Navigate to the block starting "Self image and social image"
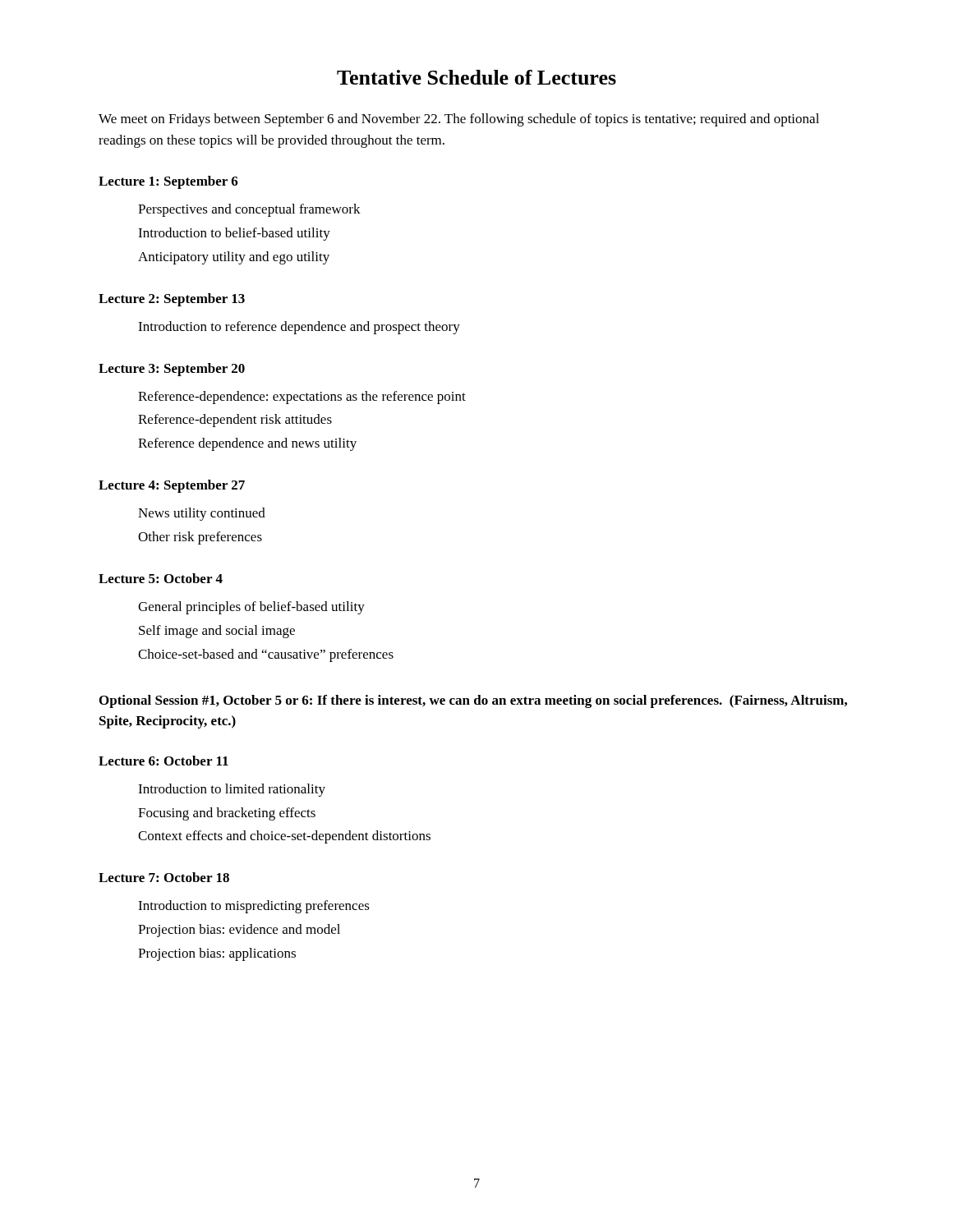The width and height of the screenshot is (953, 1232). point(217,630)
